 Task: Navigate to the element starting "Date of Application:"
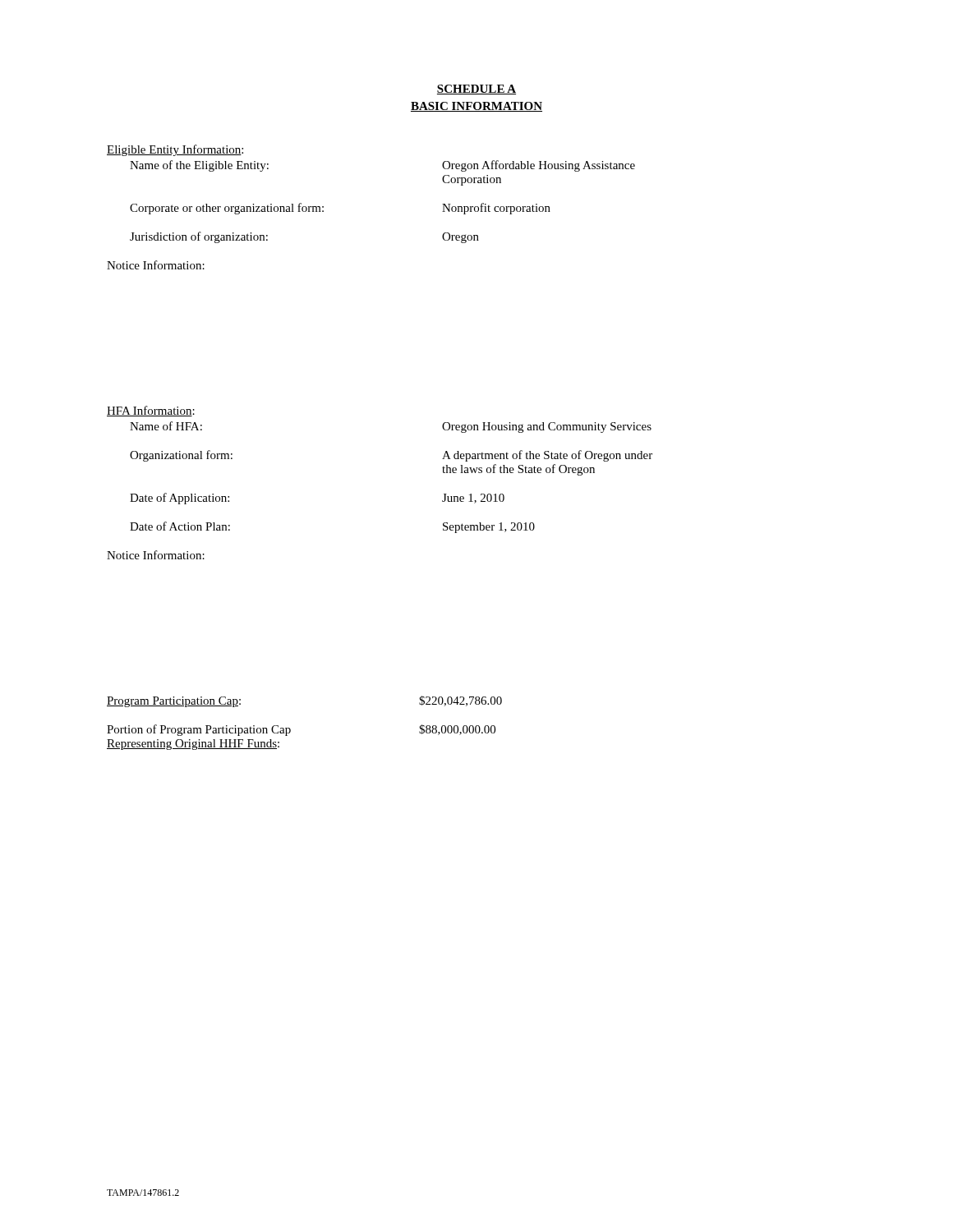180,498
